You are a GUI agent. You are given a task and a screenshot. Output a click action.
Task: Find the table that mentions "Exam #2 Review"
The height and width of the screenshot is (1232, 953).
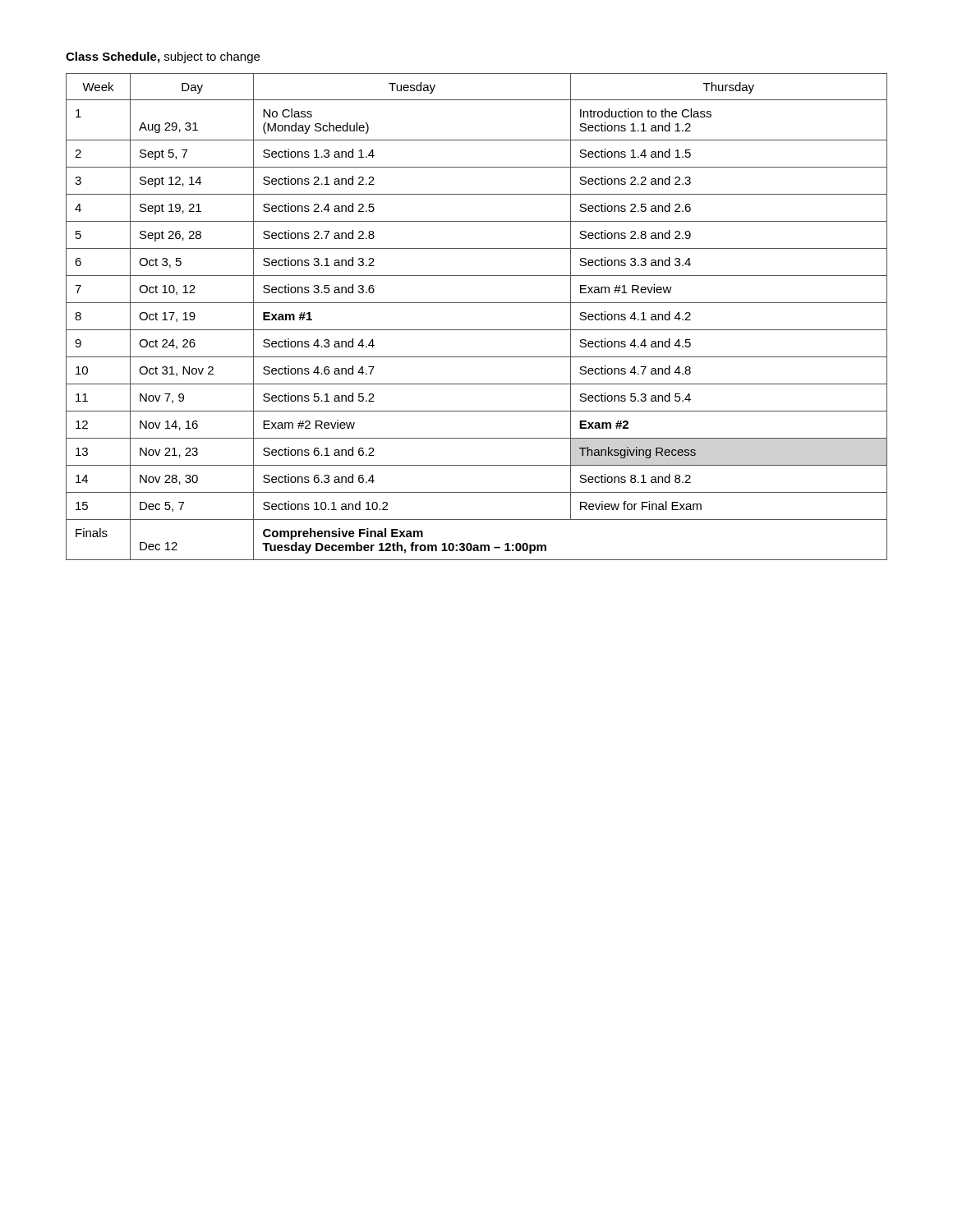tap(476, 317)
